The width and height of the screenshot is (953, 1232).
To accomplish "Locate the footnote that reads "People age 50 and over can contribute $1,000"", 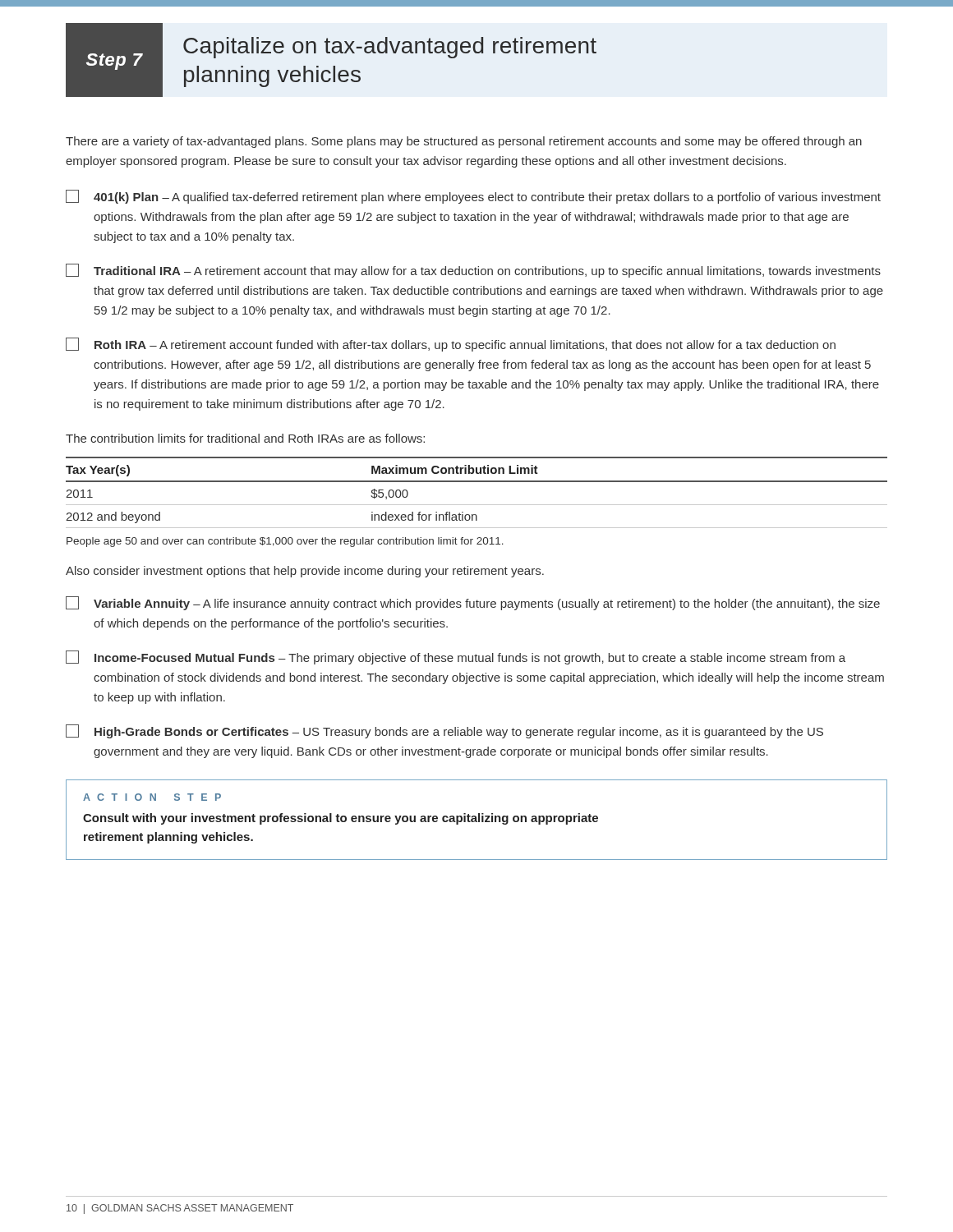I will [x=285, y=541].
